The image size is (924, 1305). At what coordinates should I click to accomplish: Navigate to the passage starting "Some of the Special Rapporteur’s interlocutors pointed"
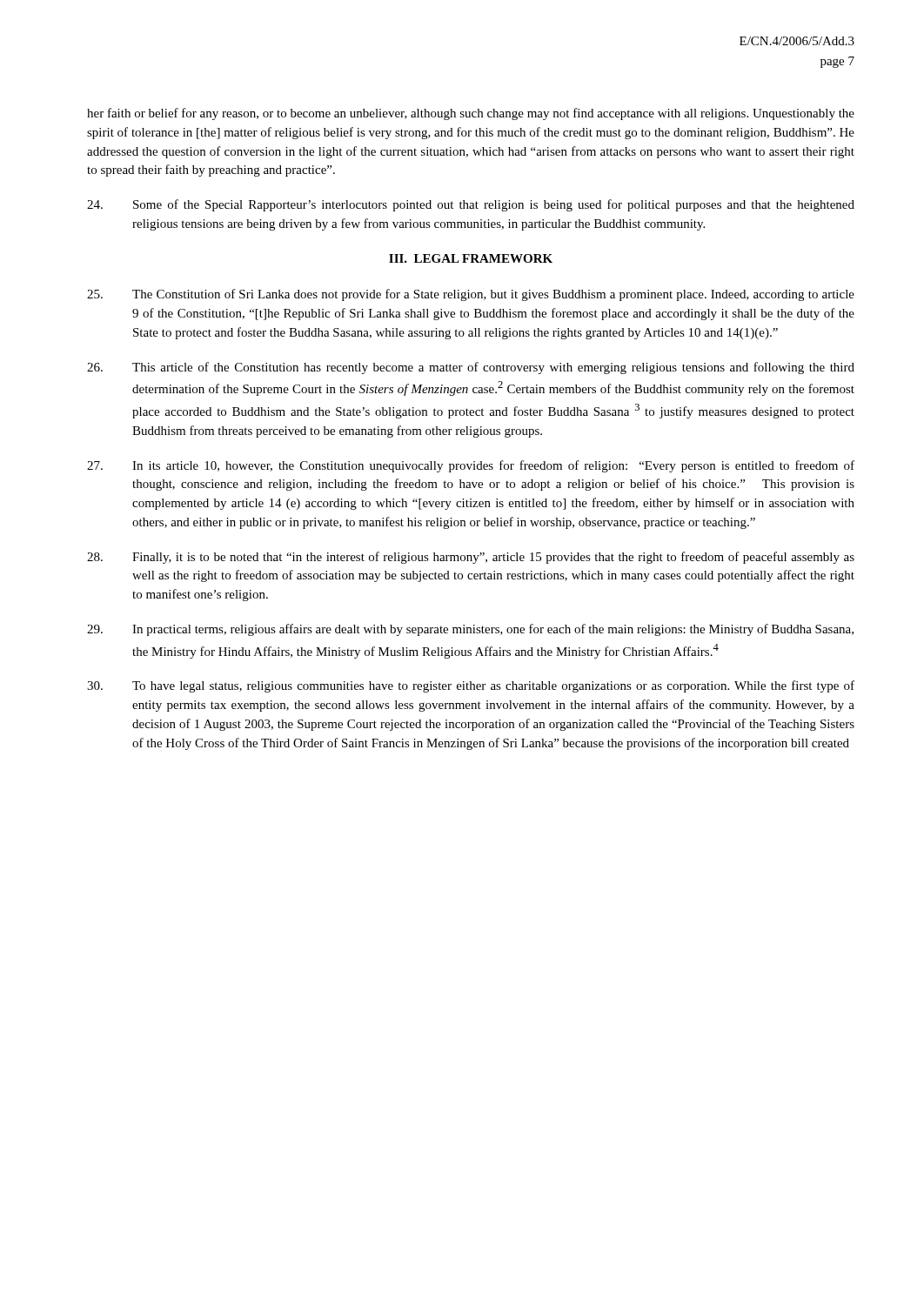tap(471, 215)
